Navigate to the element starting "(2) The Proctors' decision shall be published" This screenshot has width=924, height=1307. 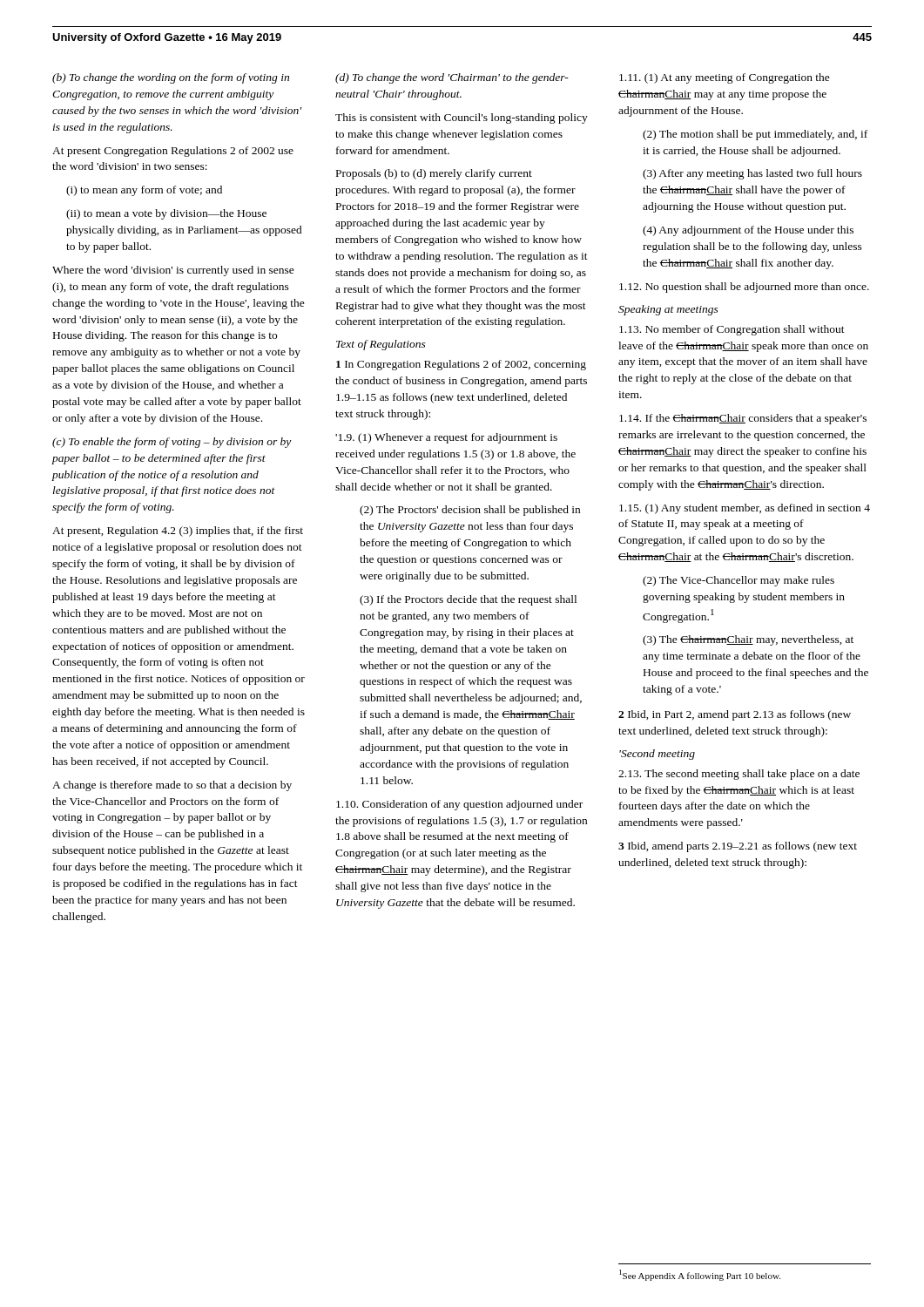470,543
